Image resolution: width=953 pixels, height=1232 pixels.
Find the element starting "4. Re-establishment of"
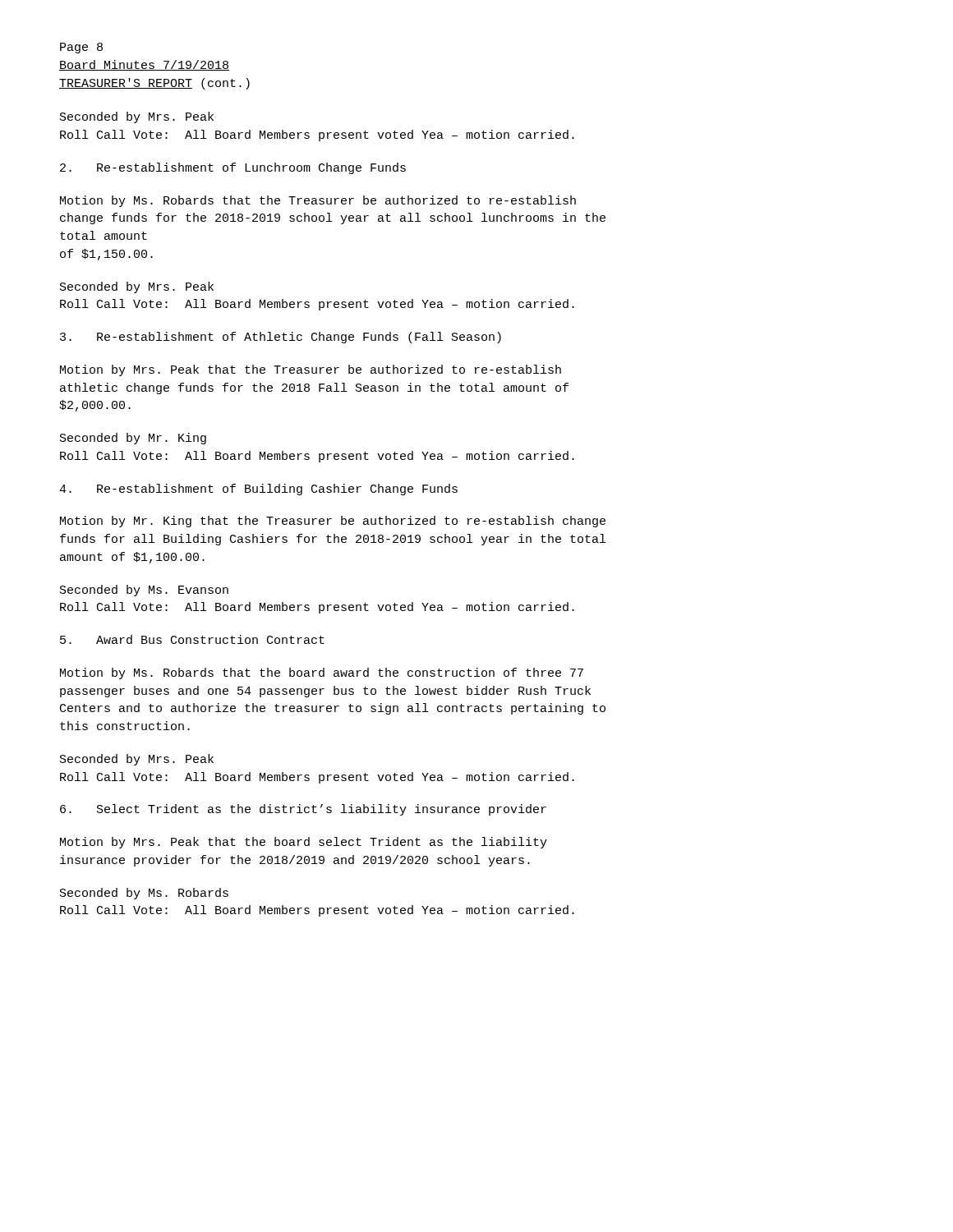(258, 490)
